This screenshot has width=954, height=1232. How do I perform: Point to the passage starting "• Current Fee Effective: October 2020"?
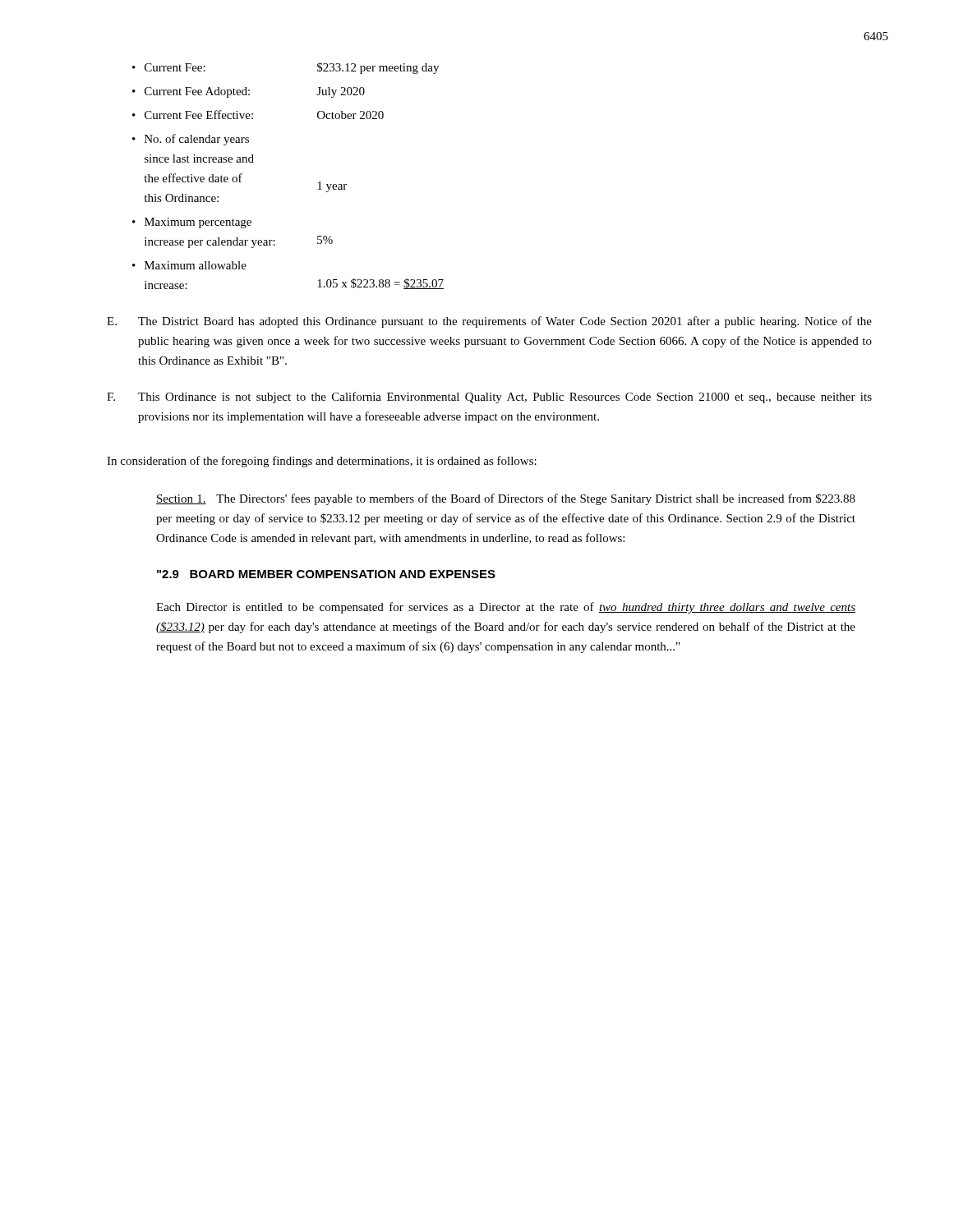(x=258, y=115)
